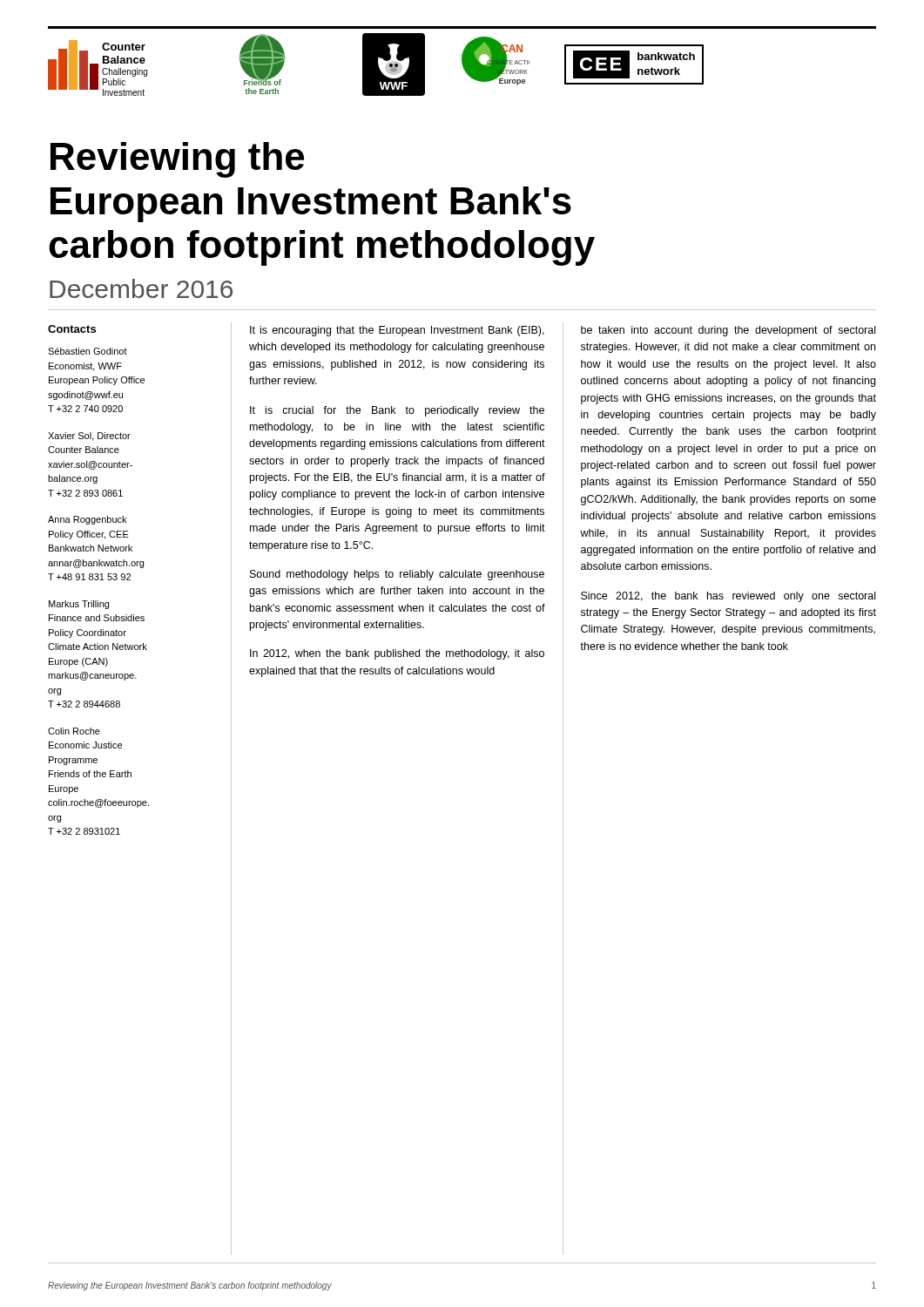Click on the text block starting "In 2012, when the bank published the"

point(397,662)
